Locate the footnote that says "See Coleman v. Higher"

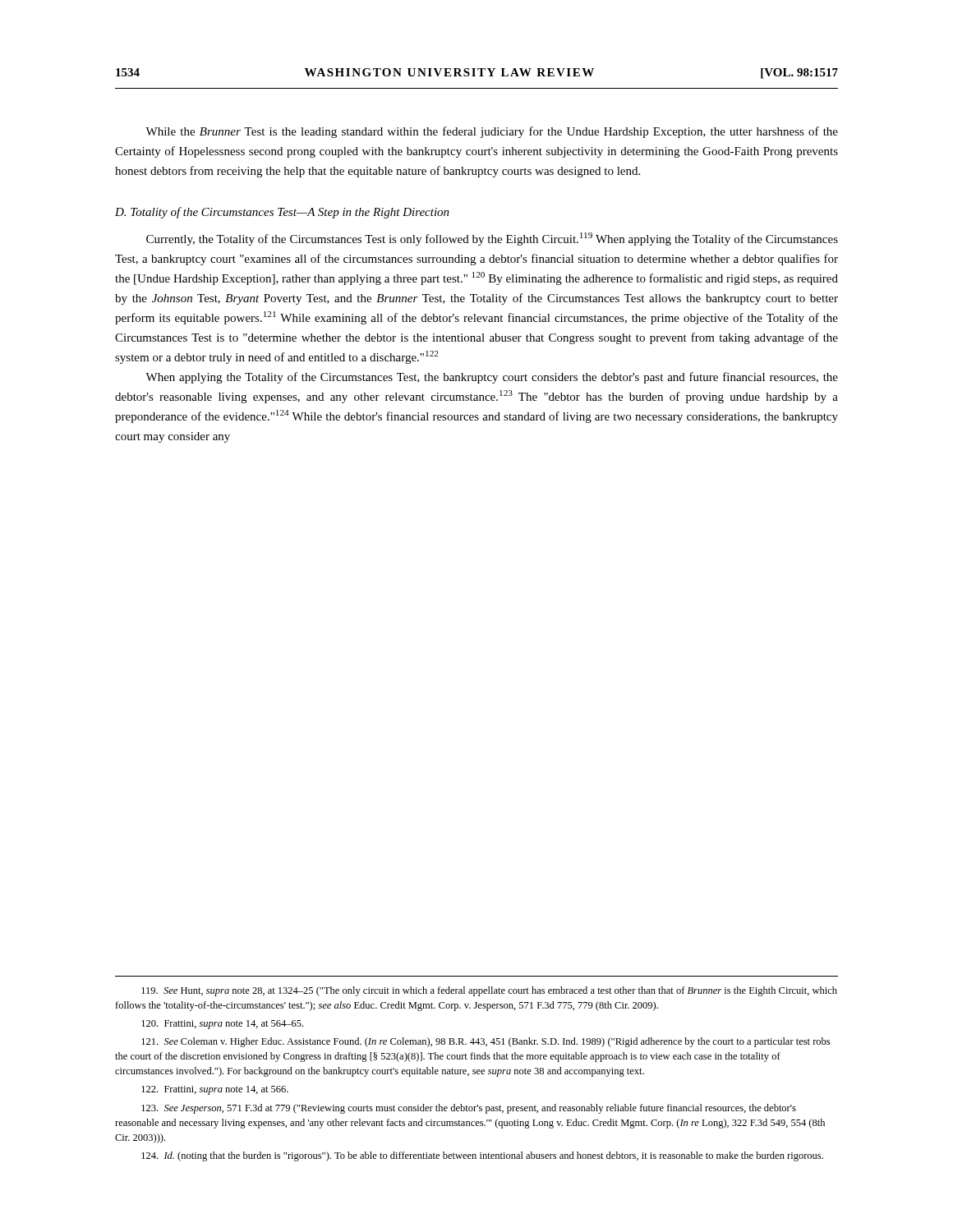(x=473, y=1056)
